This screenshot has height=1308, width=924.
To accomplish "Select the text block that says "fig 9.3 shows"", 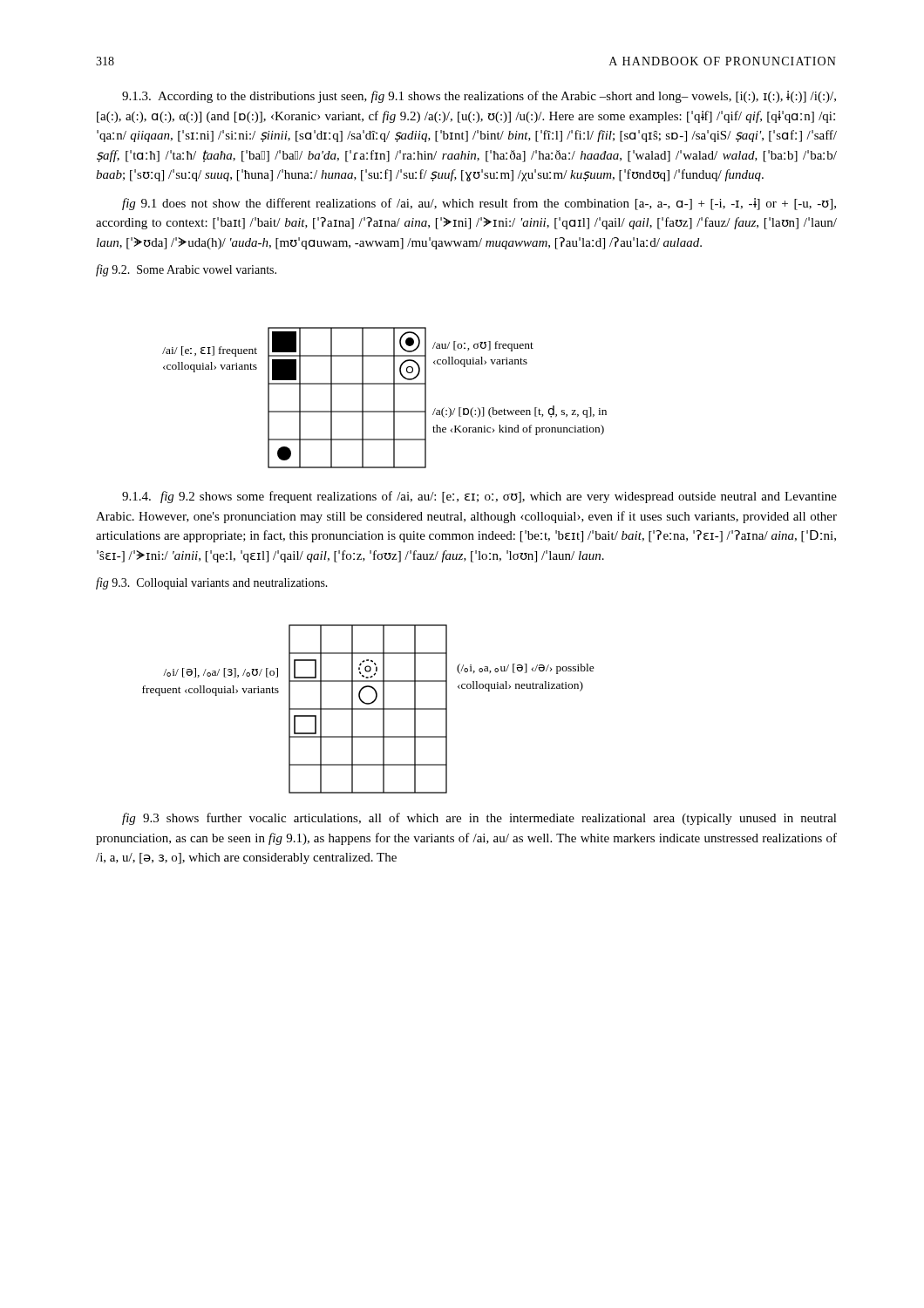I will [466, 838].
